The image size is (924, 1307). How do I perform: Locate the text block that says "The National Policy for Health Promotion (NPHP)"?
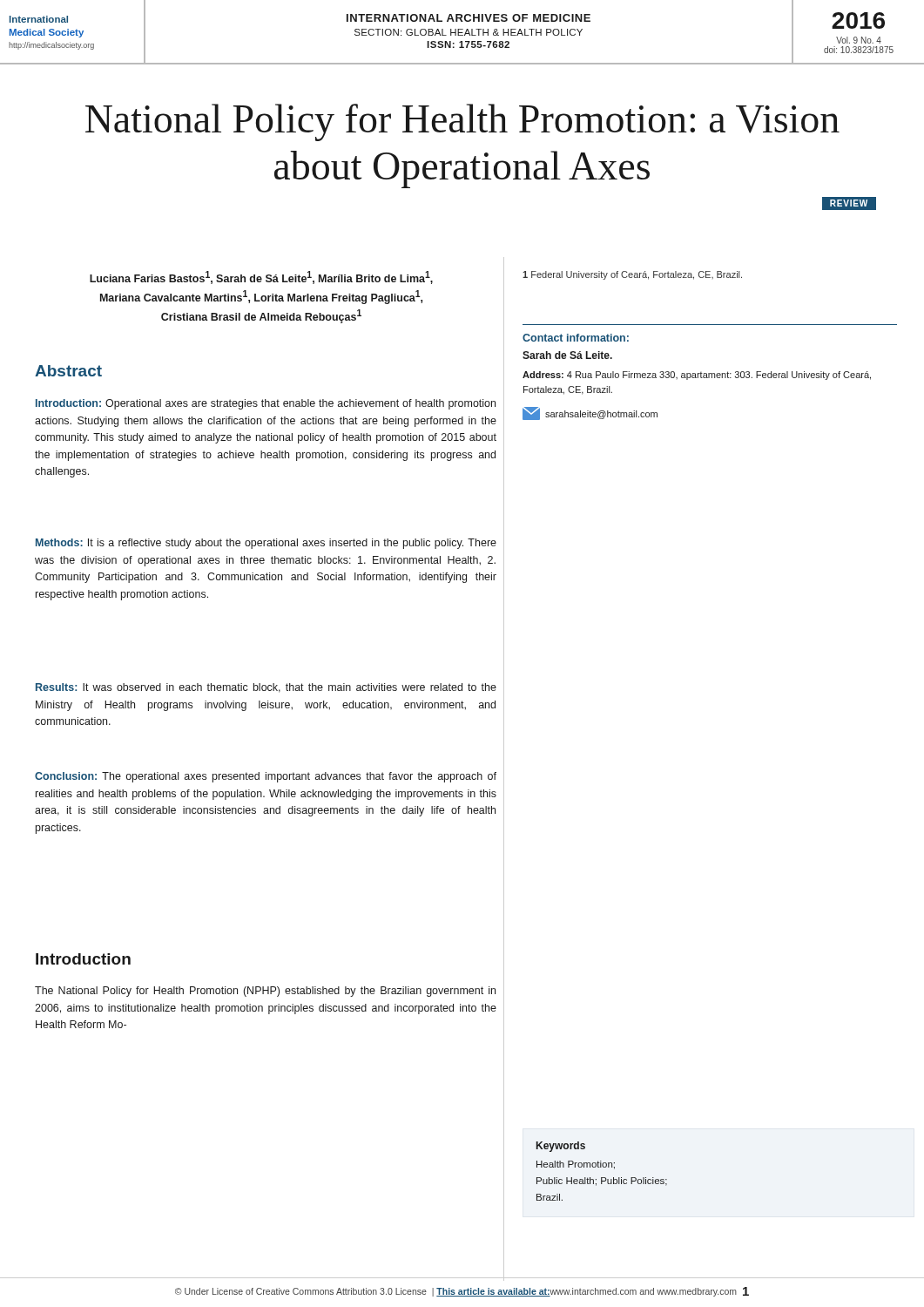click(x=266, y=1008)
